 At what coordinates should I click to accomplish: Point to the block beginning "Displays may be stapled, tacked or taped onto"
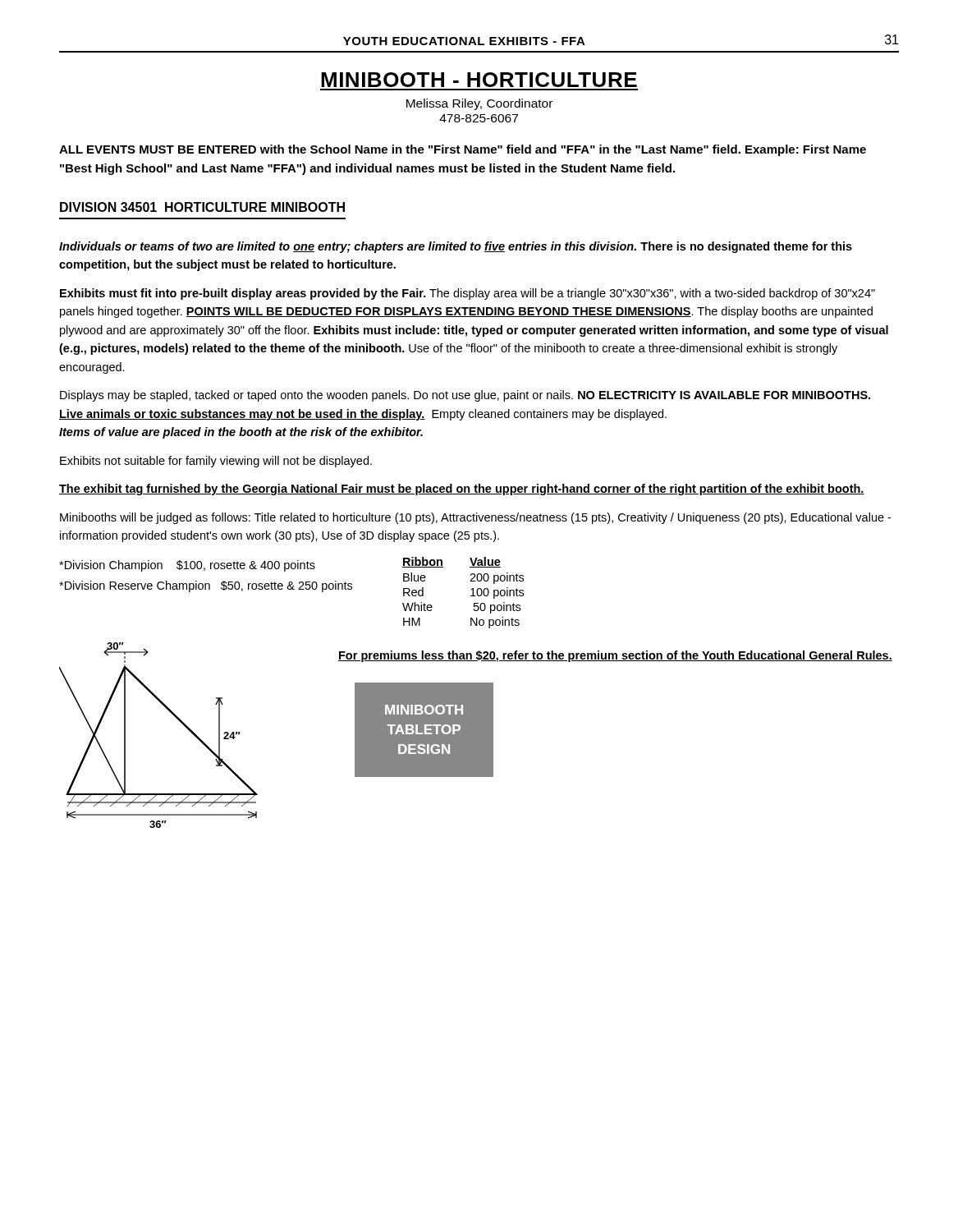tap(465, 414)
